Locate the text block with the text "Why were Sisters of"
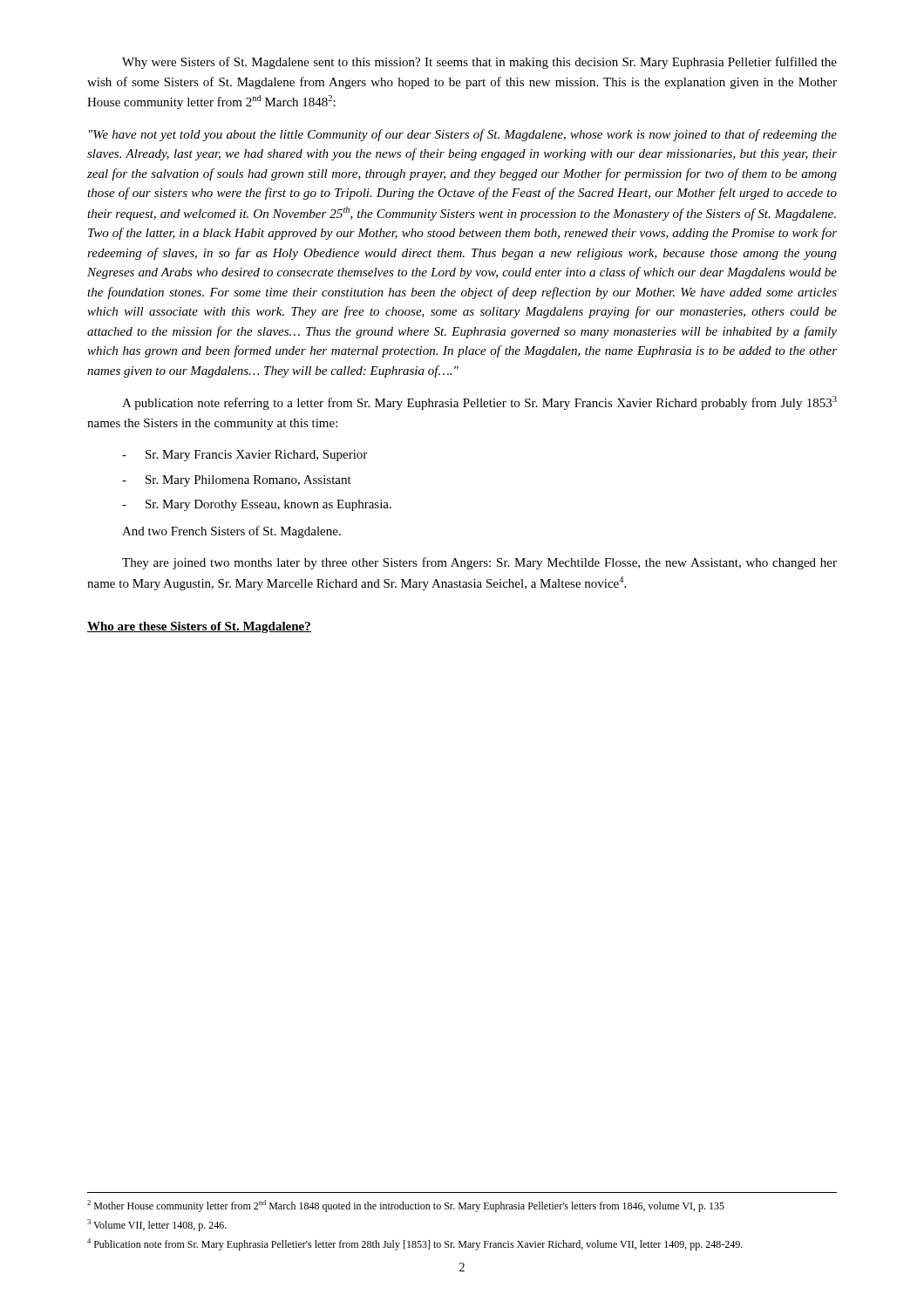Image resolution: width=924 pixels, height=1308 pixels. [x=462, y=82]
